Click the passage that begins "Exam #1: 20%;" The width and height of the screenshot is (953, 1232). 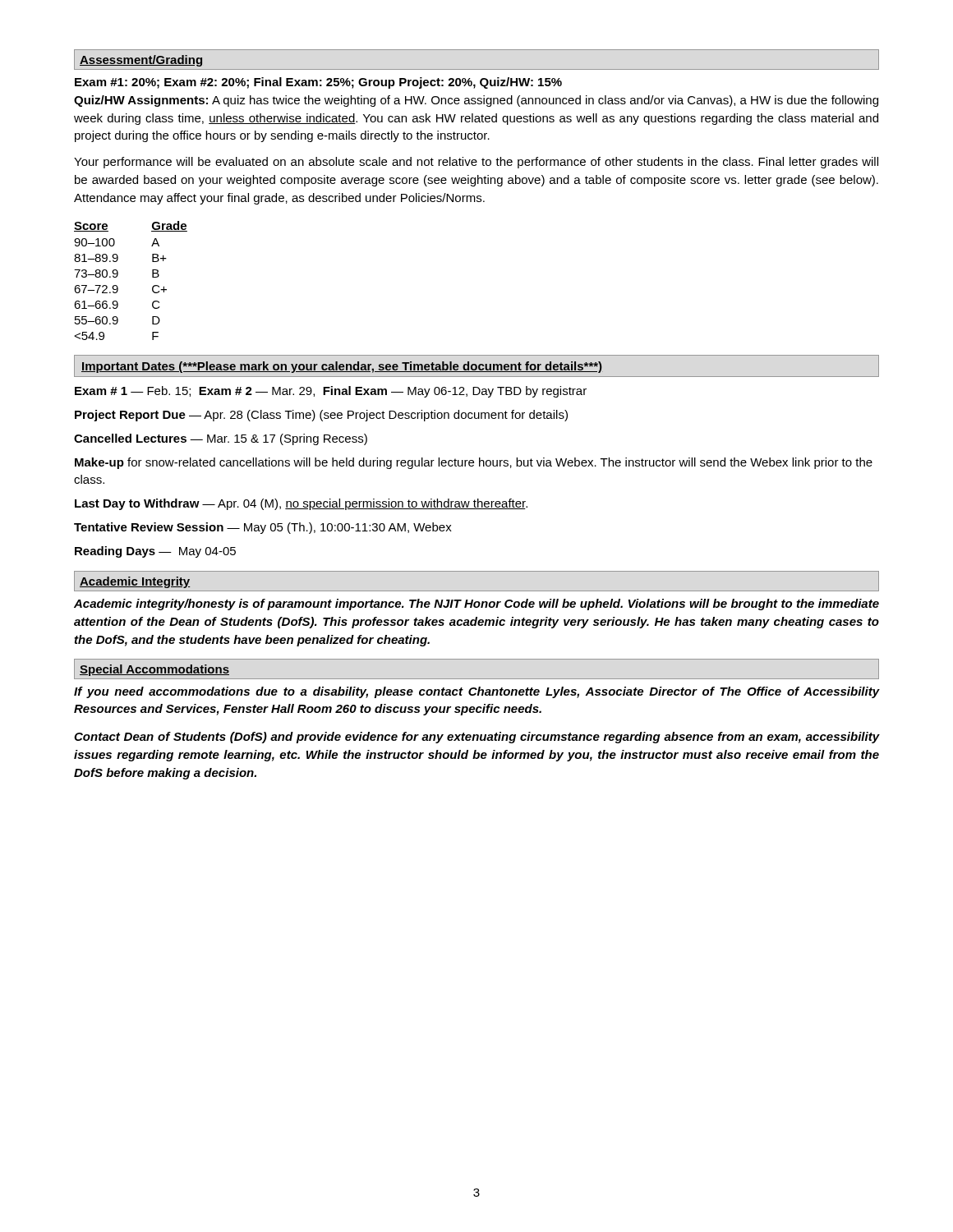[x=476, y=109]
